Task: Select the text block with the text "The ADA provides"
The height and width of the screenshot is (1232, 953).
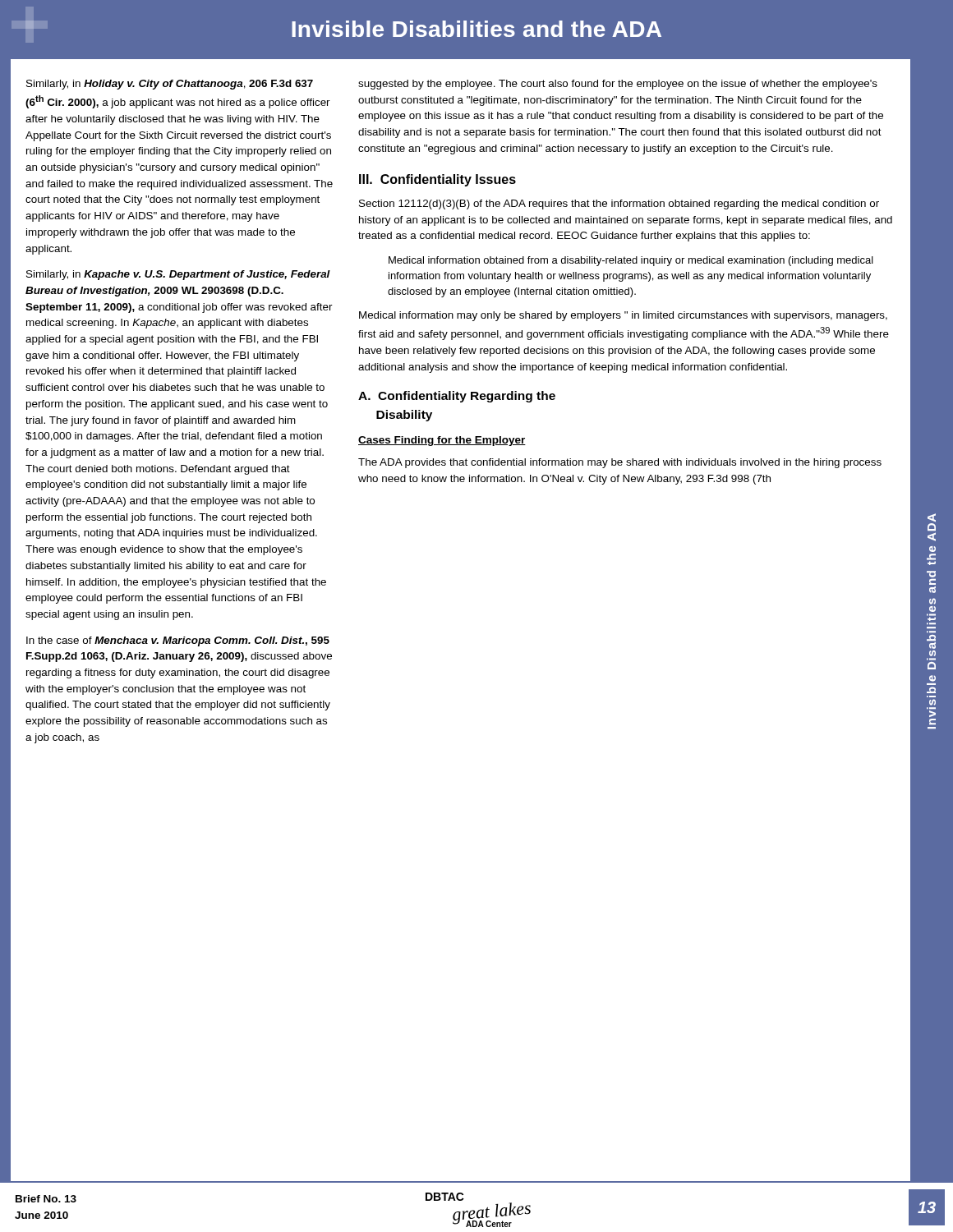Action: tap(620, 470)
